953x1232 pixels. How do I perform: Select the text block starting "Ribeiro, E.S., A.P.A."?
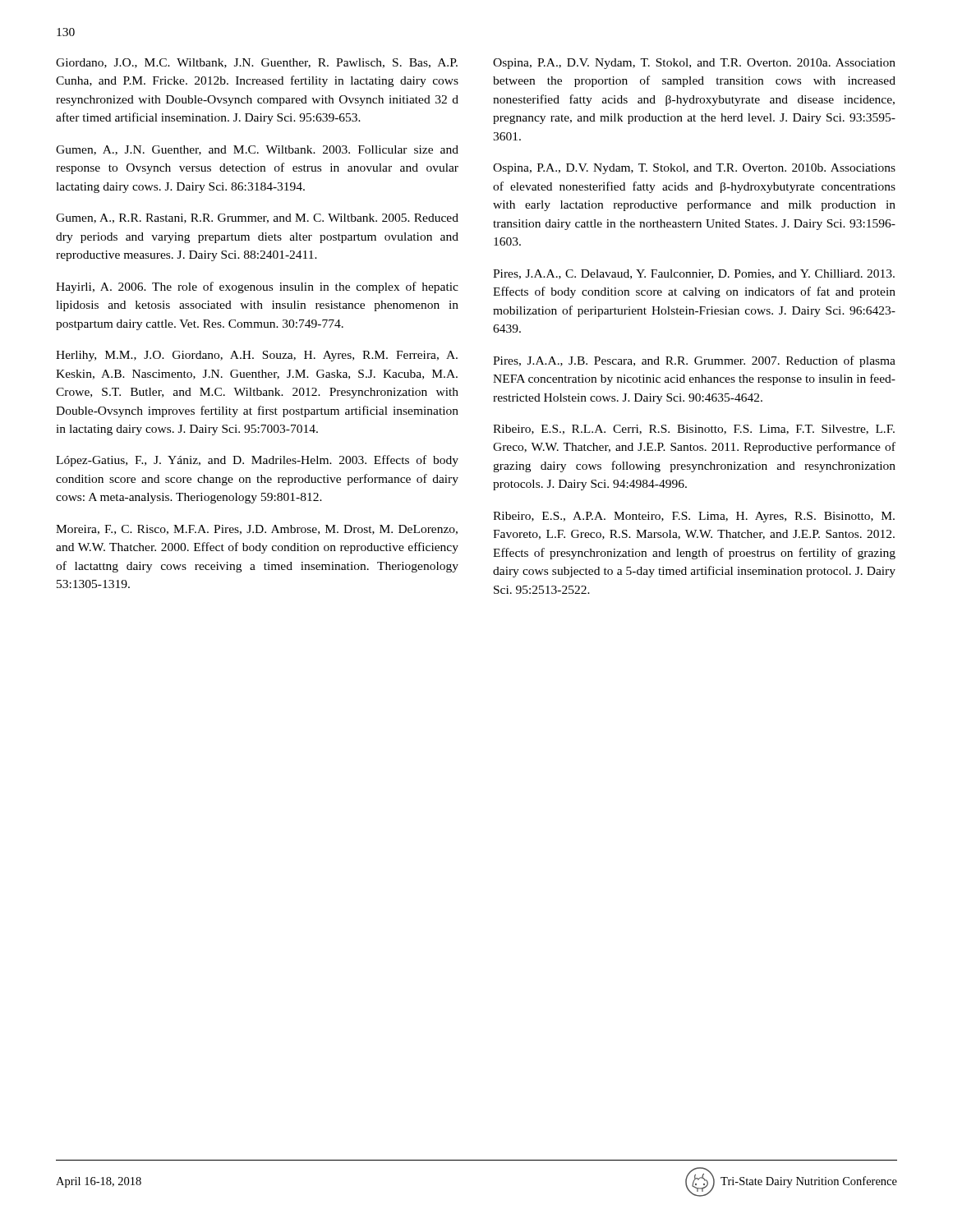694,552
